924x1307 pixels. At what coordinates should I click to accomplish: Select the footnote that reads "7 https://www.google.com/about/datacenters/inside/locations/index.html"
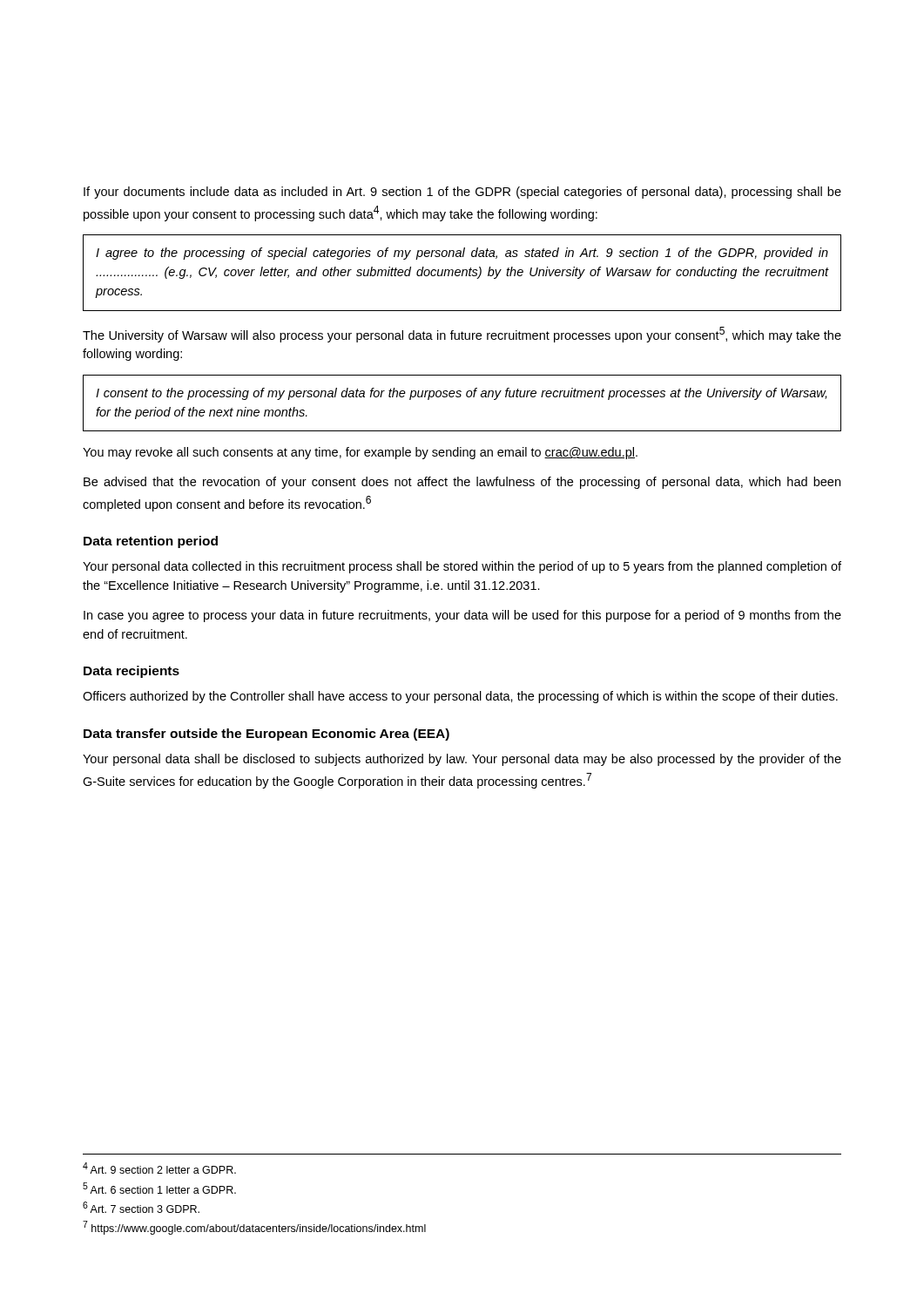click(254, 1227)
